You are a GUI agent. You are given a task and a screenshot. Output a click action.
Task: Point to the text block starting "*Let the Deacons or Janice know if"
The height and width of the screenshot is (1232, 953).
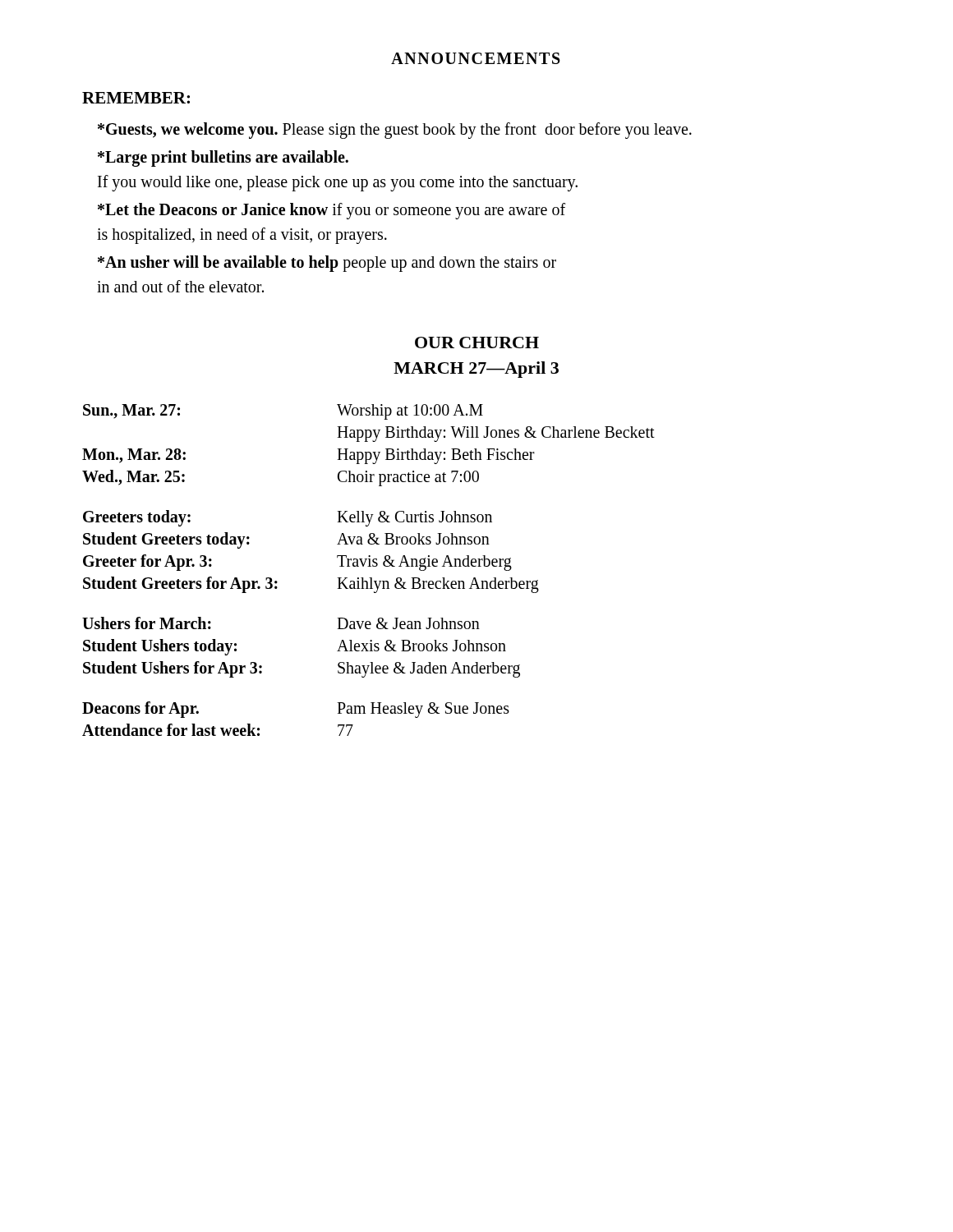tap(484, 223)
